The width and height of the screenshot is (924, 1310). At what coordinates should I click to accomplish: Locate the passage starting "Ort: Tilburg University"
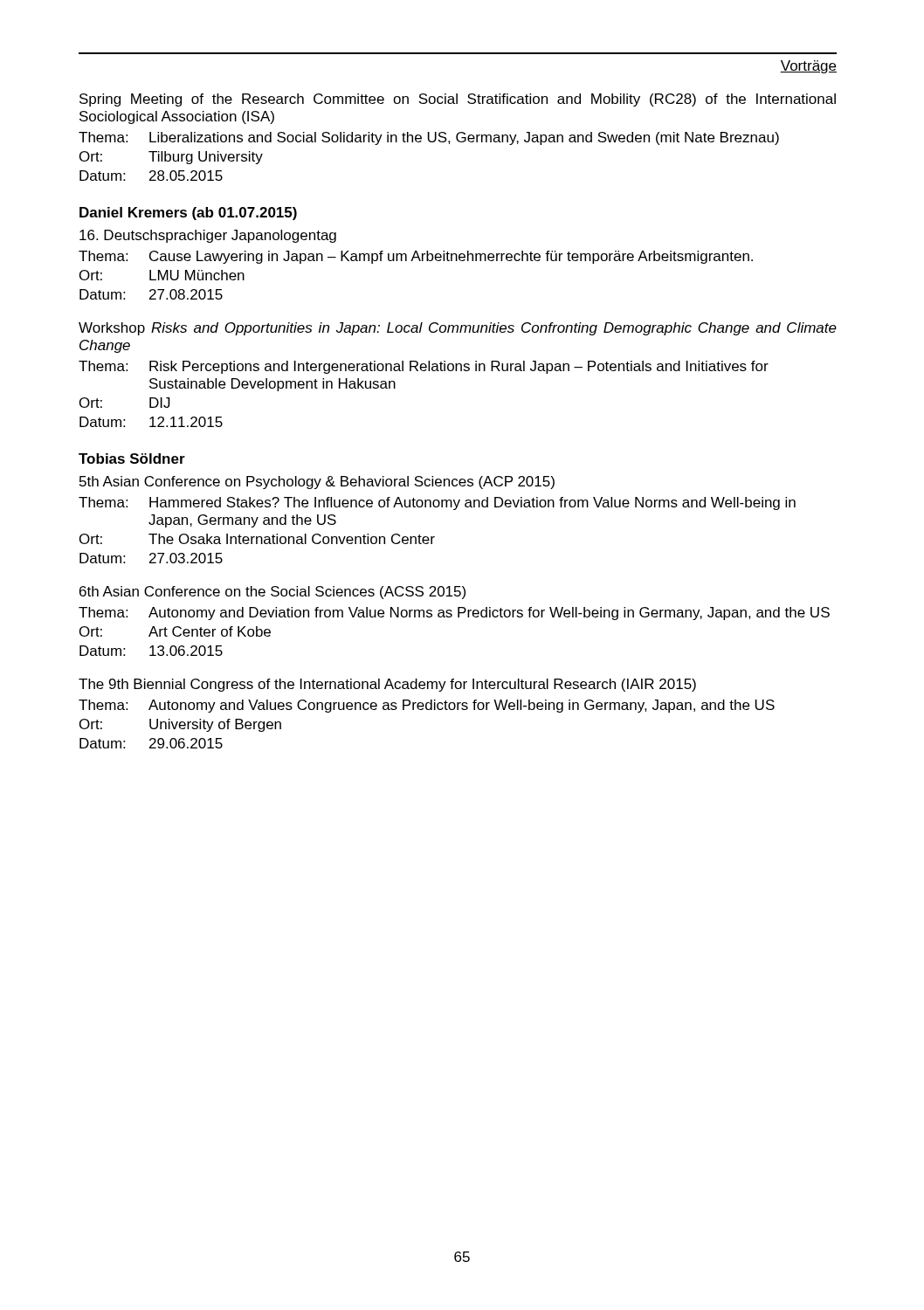coord(171,158)
